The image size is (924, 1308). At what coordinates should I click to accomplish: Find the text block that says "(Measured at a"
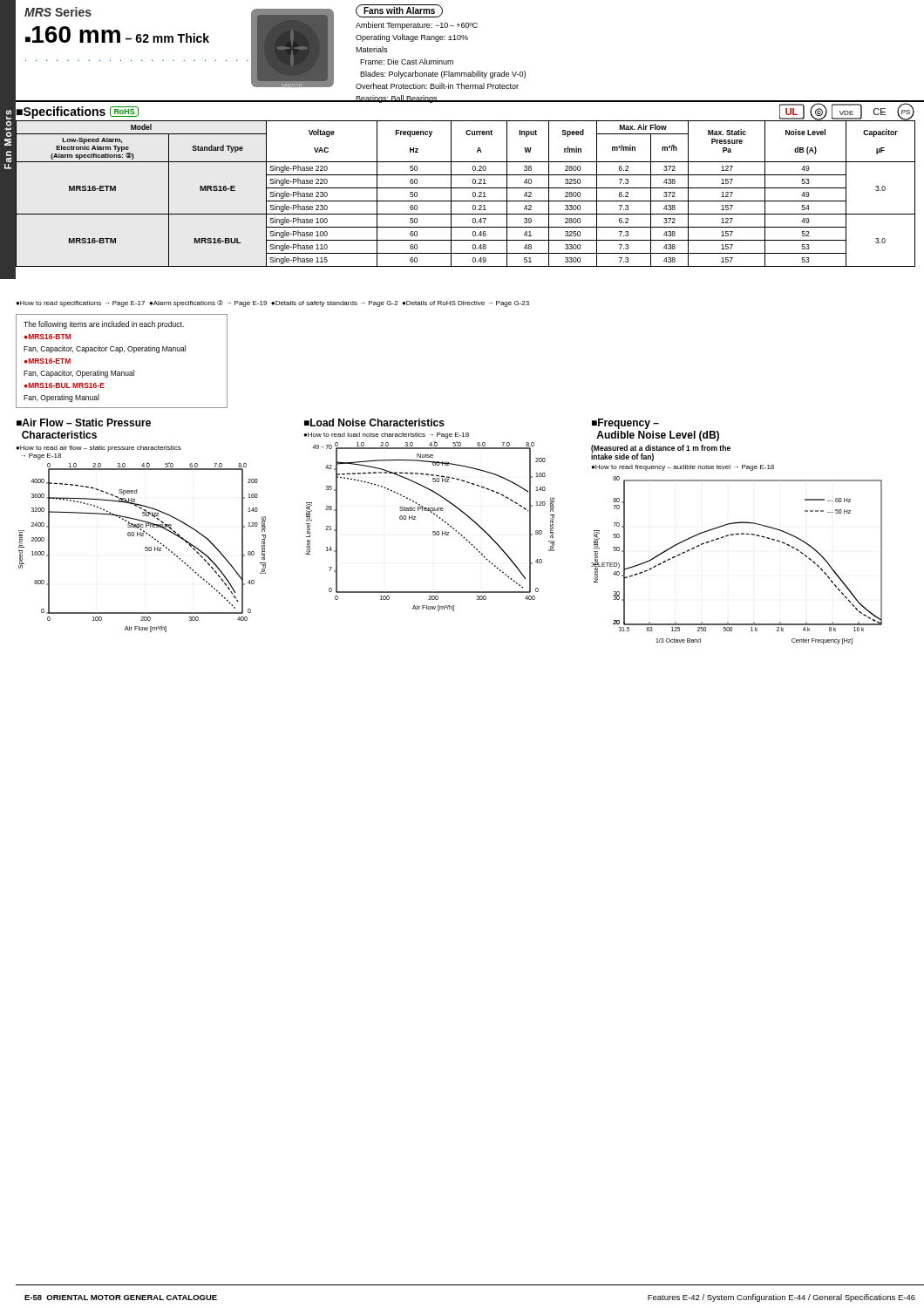pos(661,452)
